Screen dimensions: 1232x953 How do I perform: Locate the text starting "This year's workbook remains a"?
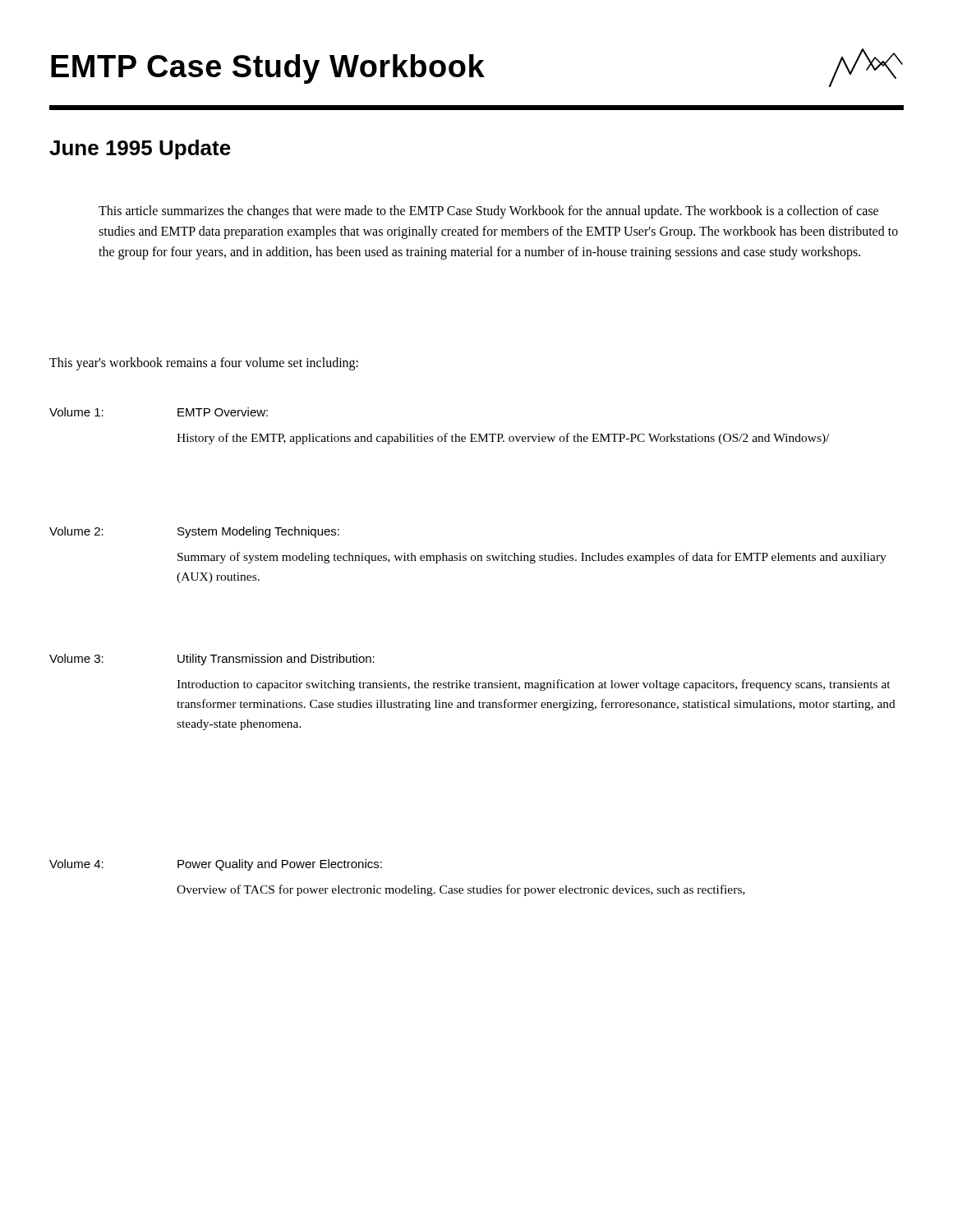(x=204, y=363)
